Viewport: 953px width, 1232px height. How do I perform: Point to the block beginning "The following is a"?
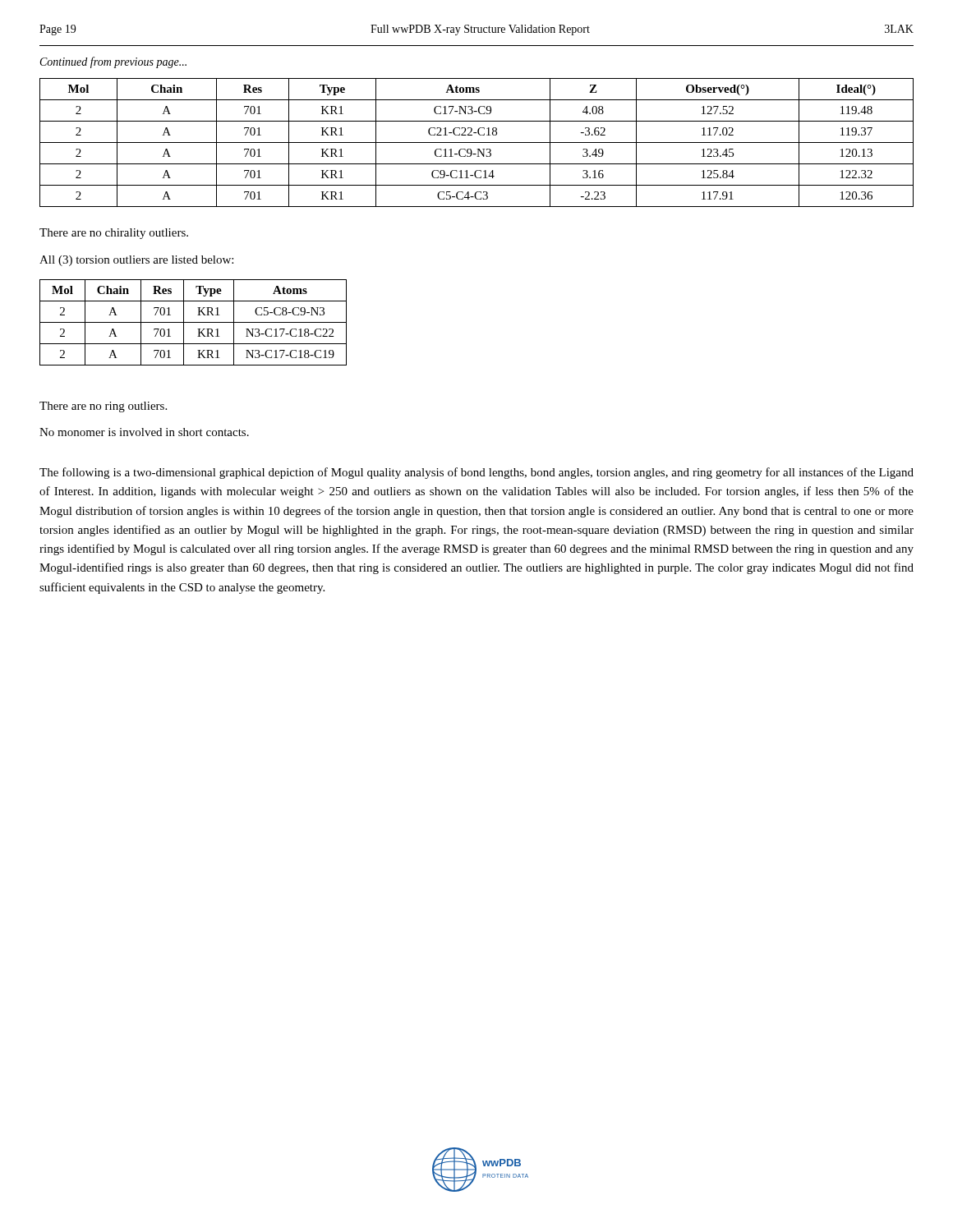pos(476,530)
